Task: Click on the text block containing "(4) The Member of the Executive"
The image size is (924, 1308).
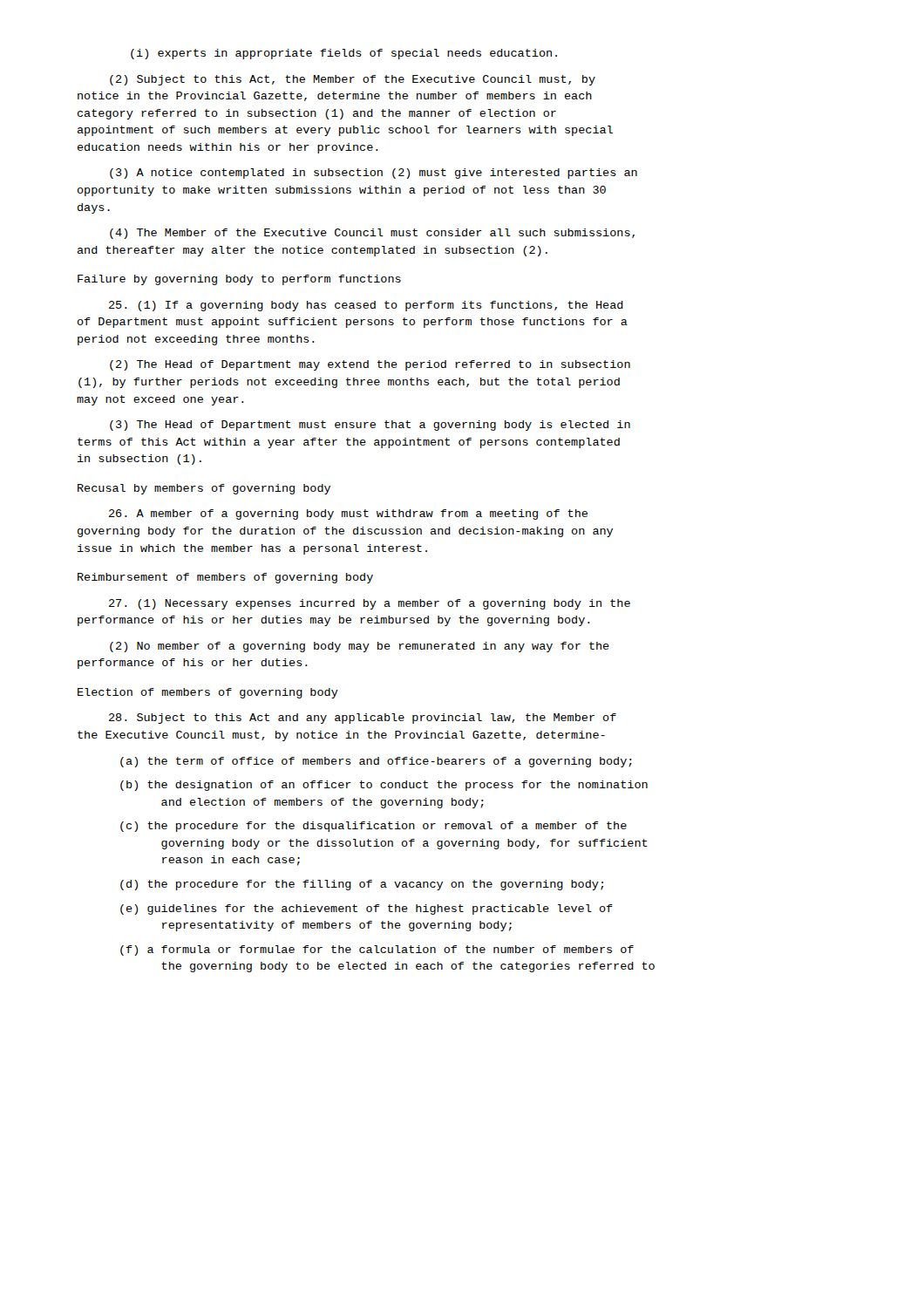Action: click(357, 242)
